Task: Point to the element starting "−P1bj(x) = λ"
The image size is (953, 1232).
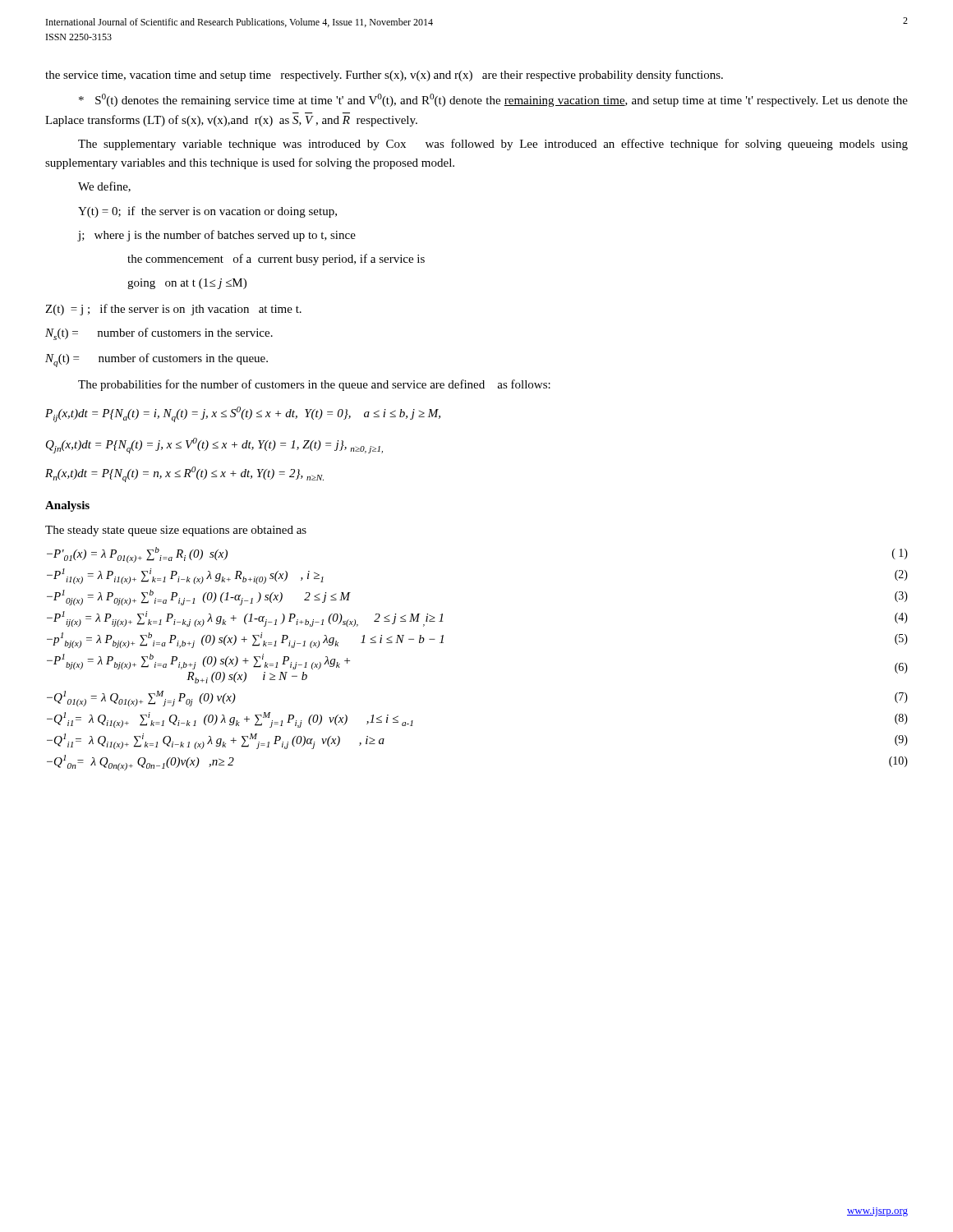Action: click(193, 669)
